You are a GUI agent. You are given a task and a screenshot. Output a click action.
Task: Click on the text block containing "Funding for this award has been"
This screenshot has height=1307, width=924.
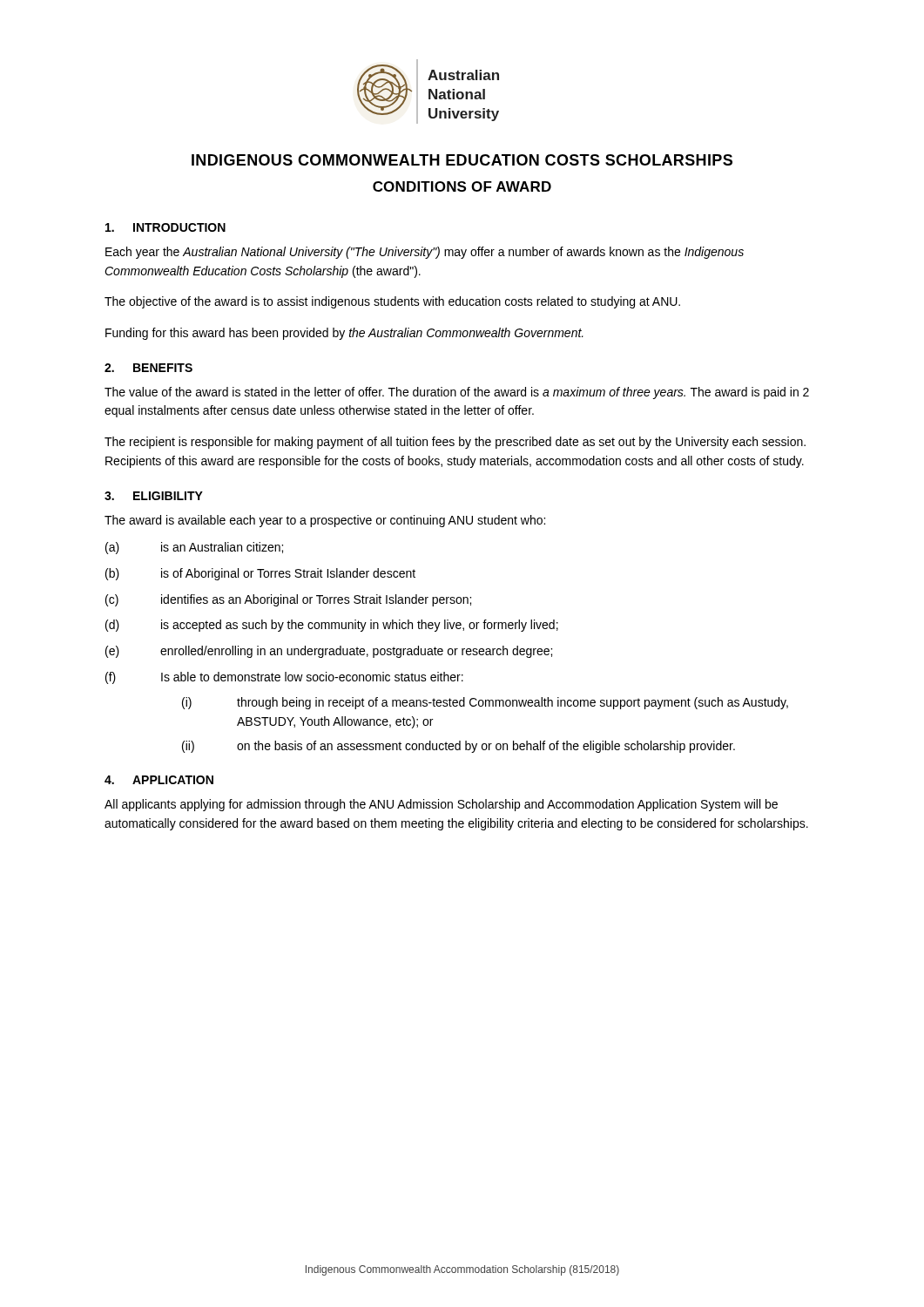[345, 333]
